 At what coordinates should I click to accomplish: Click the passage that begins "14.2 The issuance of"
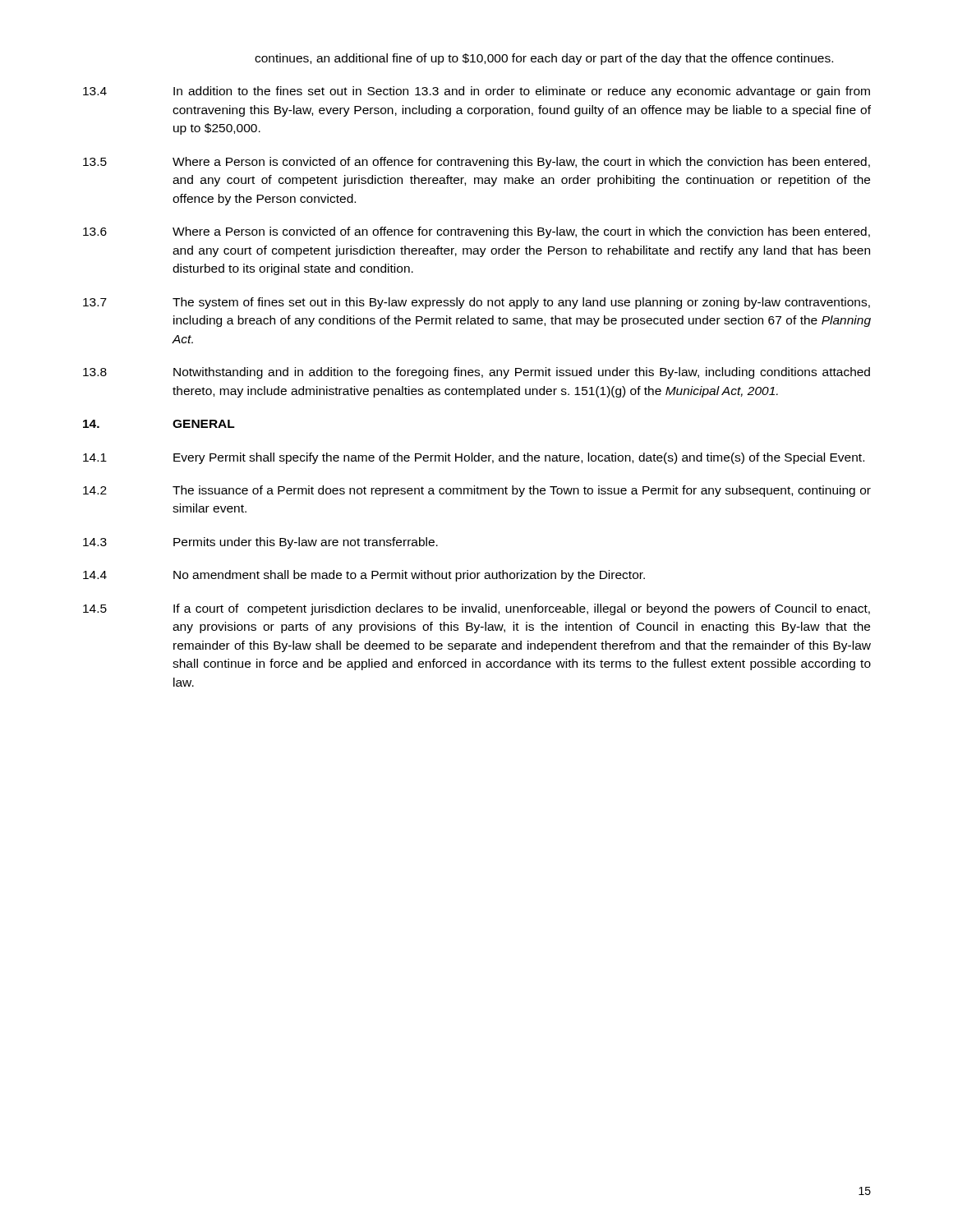pyautogui.click(x=476, y=500)
